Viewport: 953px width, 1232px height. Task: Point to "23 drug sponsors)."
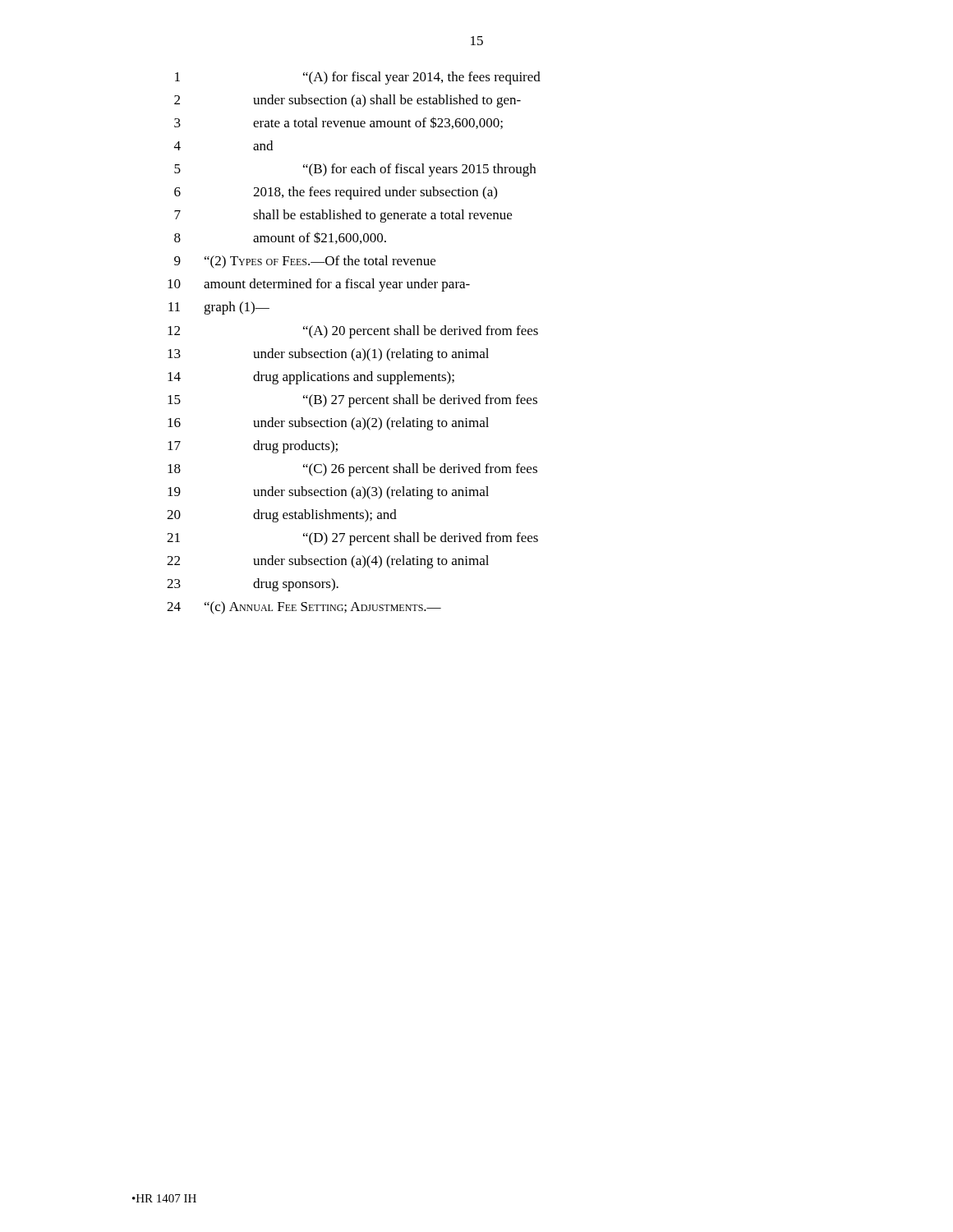tap(253, 585)
